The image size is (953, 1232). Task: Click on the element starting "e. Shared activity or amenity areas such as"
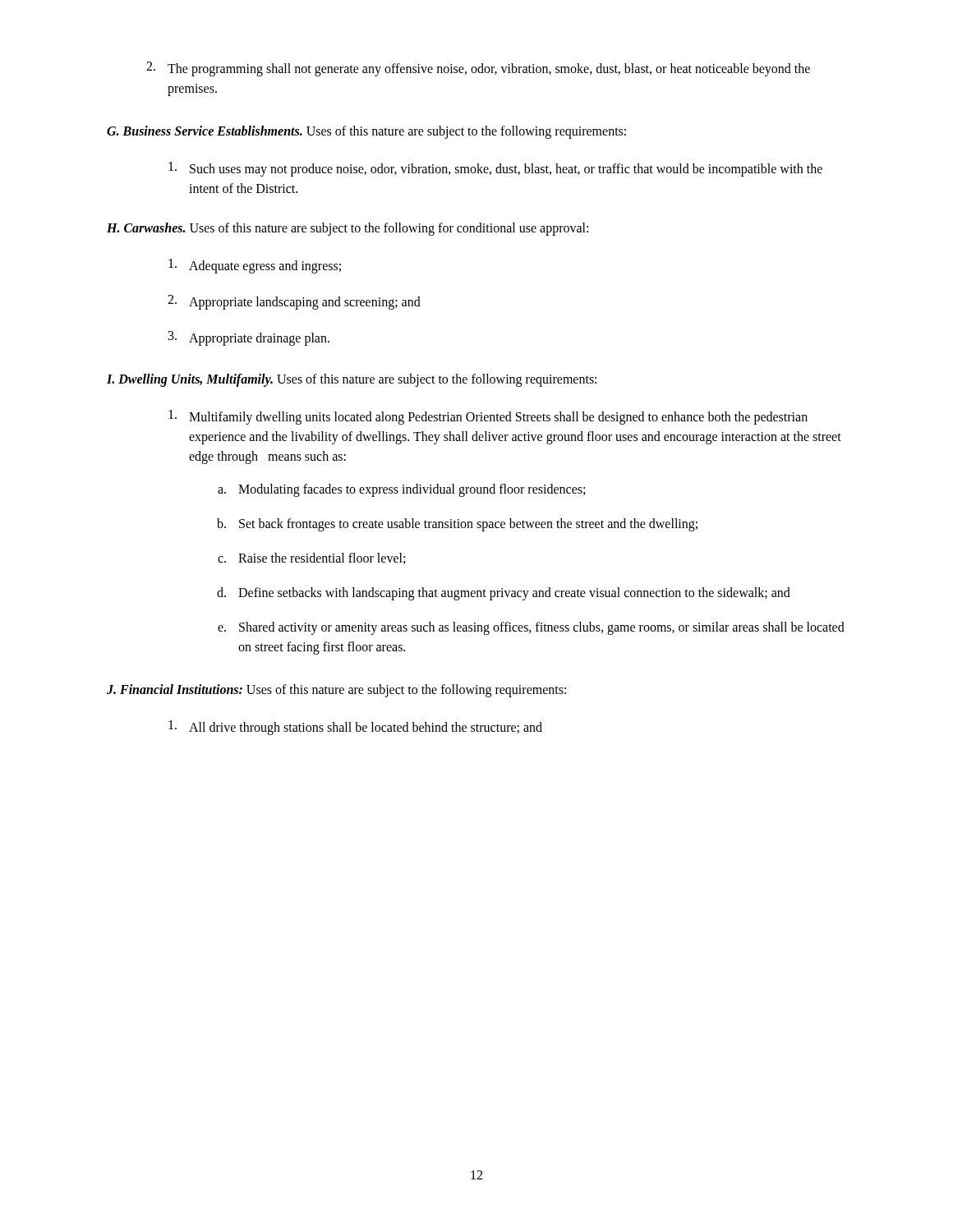point(518,637)
